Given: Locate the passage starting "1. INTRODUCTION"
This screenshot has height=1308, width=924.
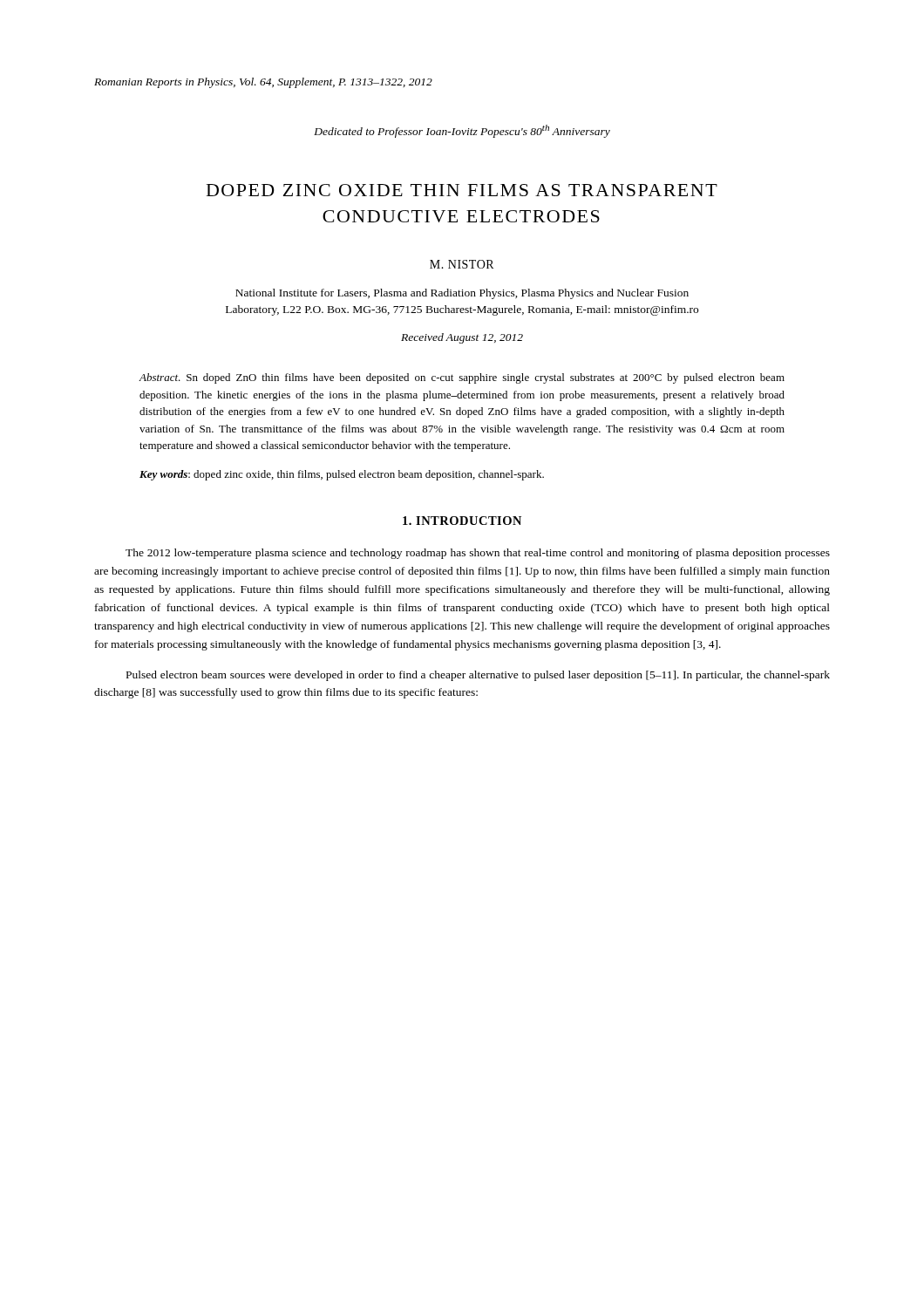Looking at the screenshot, I should point(462,521).
